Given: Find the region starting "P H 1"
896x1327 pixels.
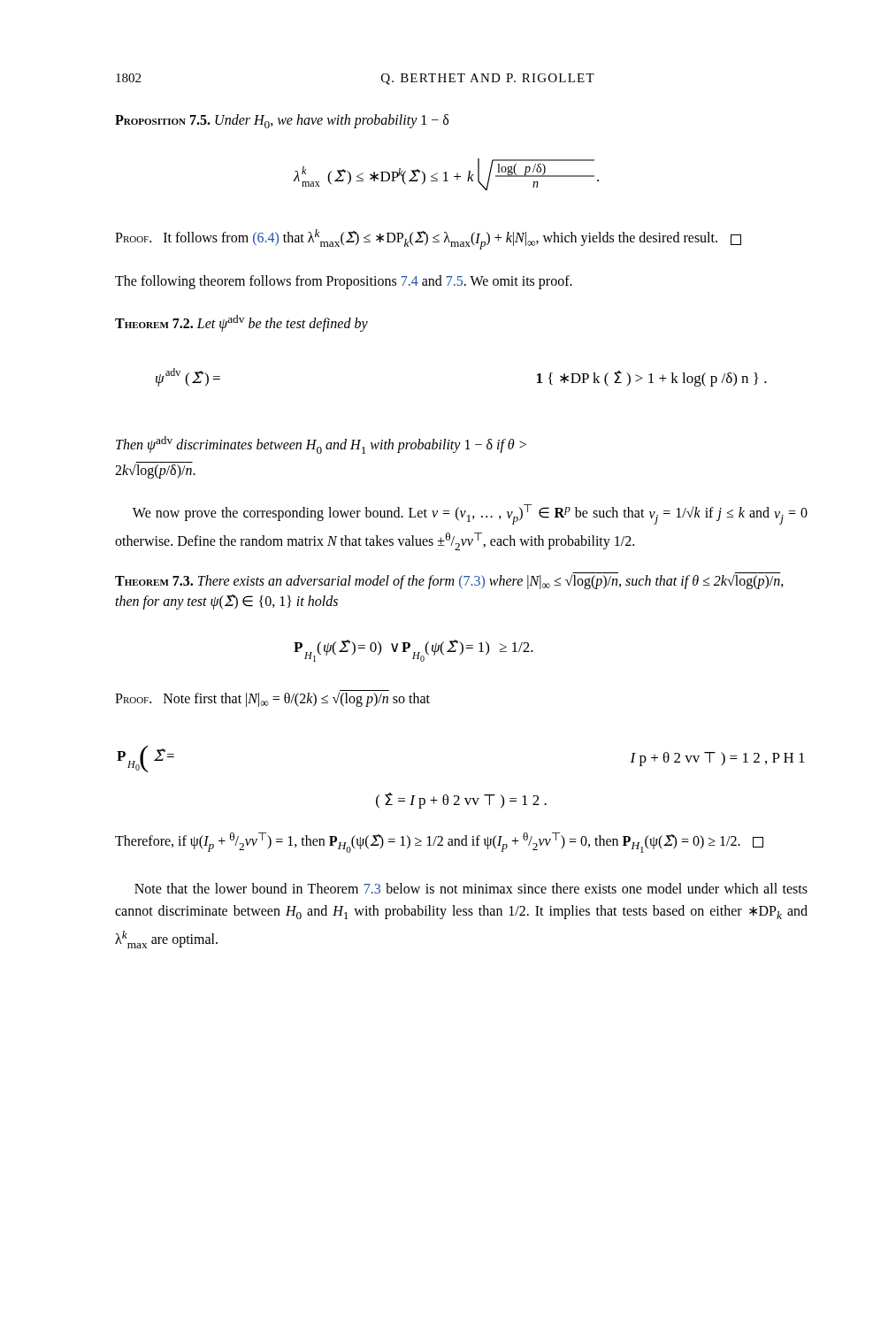Looking at the screenshot, I should tap(461, 648).
